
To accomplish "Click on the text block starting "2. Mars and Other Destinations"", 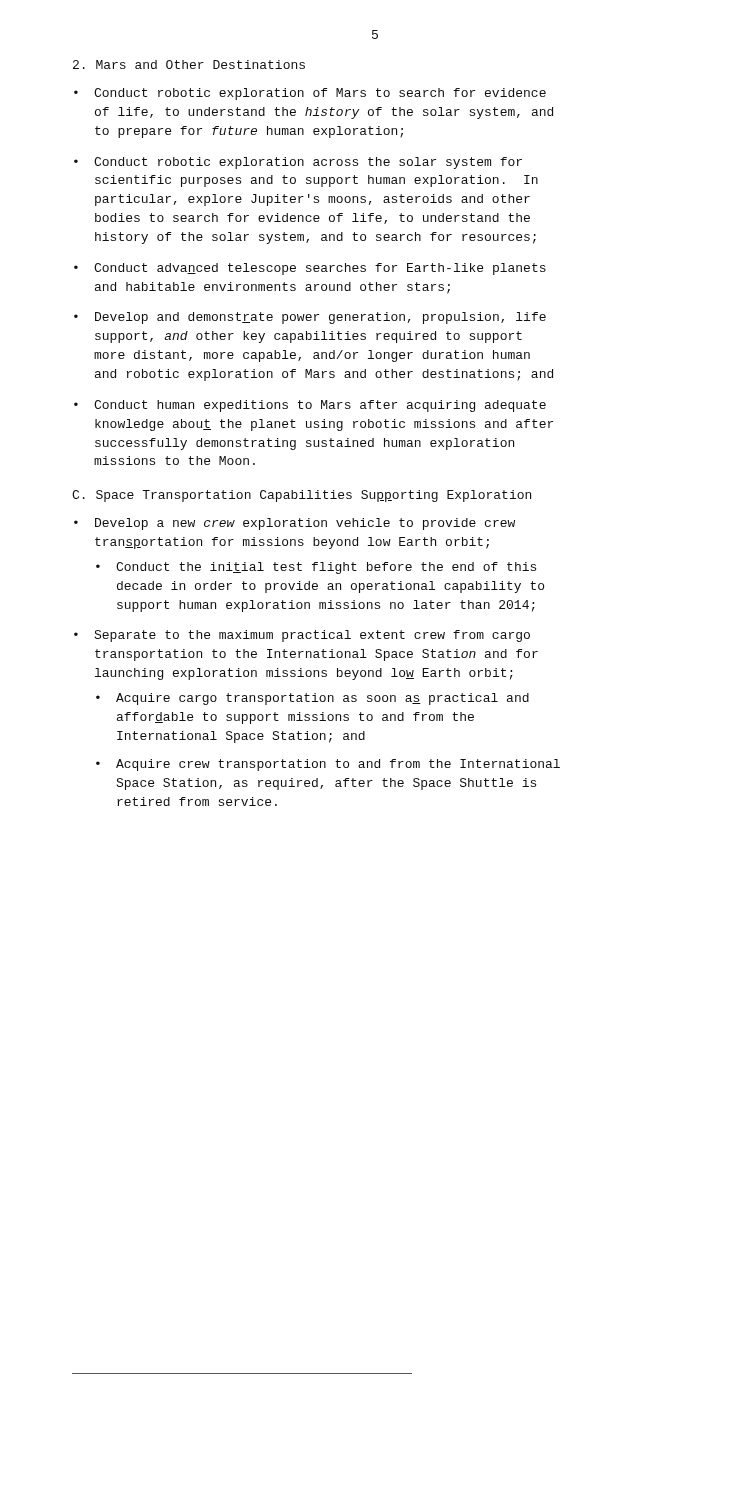I will (189, 66).
